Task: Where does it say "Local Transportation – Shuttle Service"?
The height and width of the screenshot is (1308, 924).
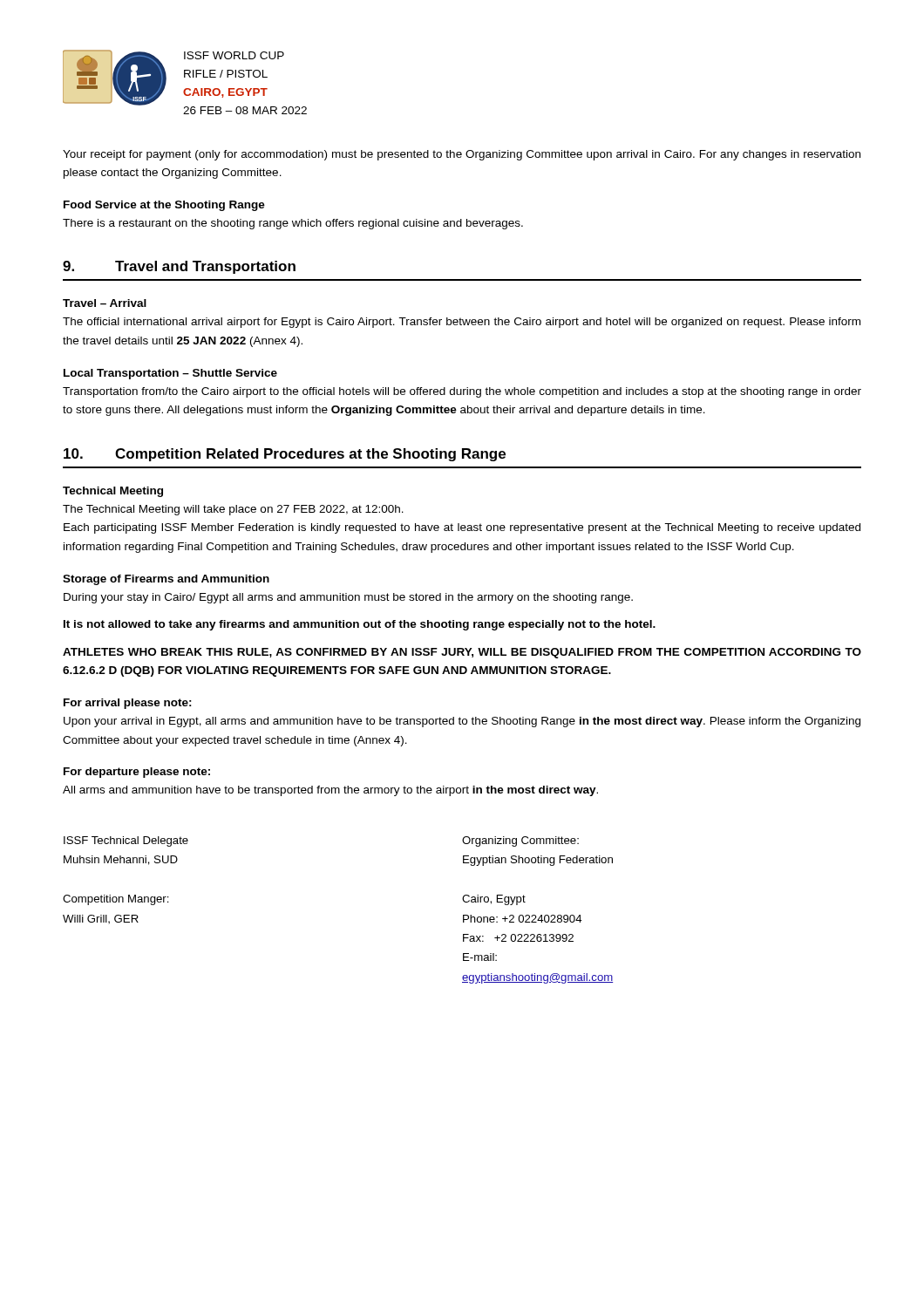Action: (170, 373)
